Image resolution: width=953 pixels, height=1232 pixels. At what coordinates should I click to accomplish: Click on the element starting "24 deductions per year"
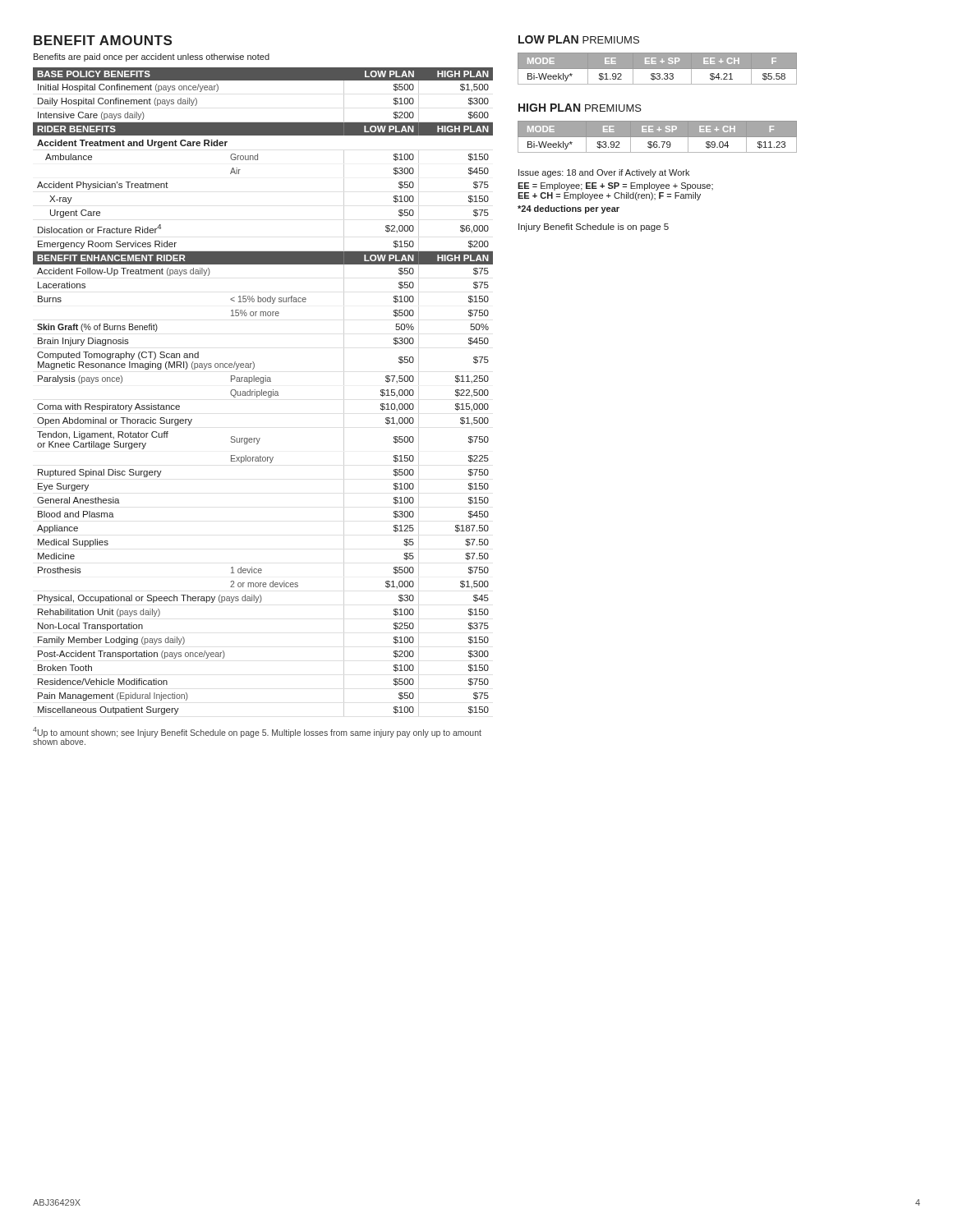[x=569, y=209]
